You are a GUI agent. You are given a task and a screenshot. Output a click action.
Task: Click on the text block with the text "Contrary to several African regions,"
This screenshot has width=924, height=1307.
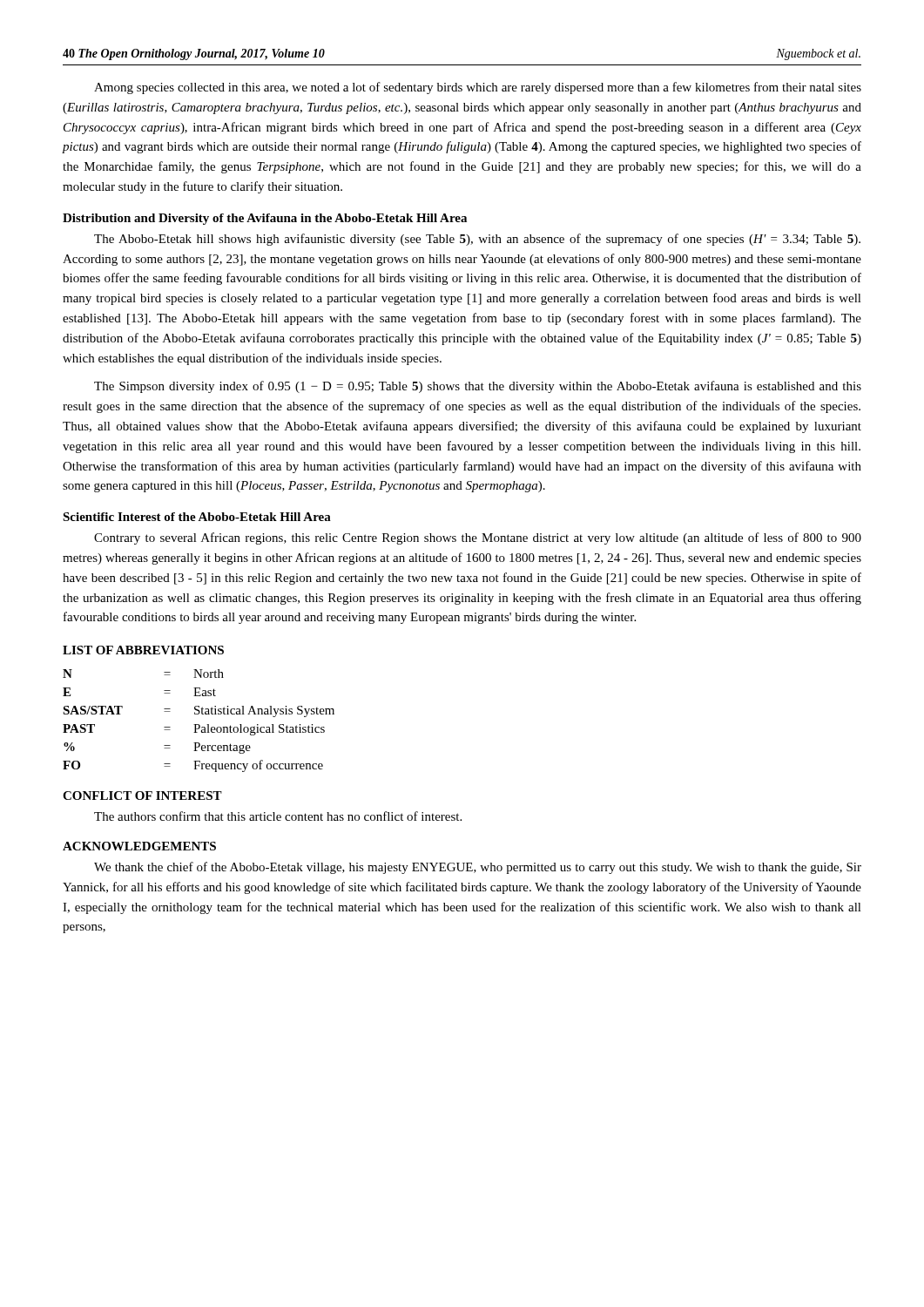[x=462, y=578]
